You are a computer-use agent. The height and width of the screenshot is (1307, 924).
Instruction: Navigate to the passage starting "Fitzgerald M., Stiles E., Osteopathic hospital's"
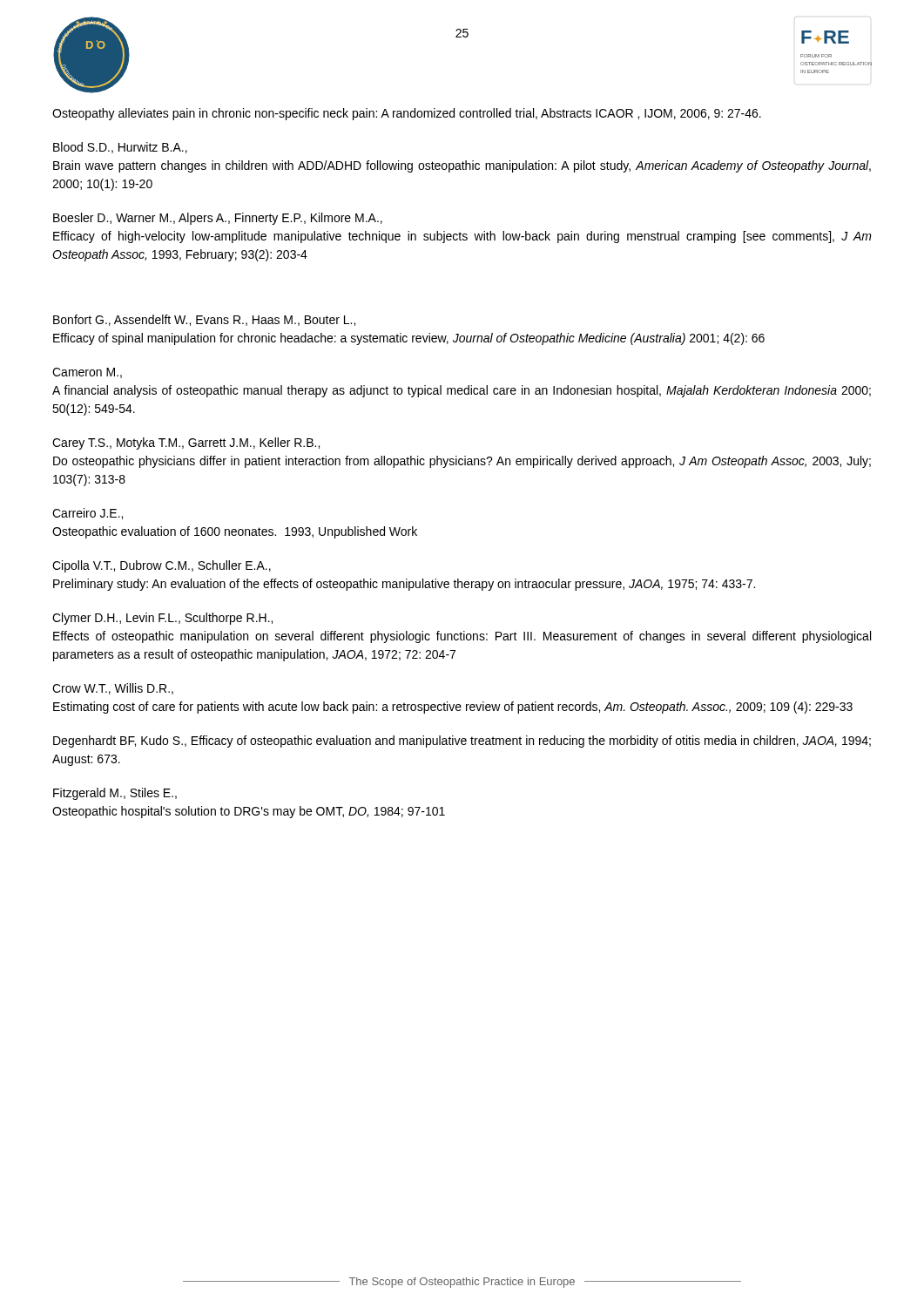click(x=249, y=802)
